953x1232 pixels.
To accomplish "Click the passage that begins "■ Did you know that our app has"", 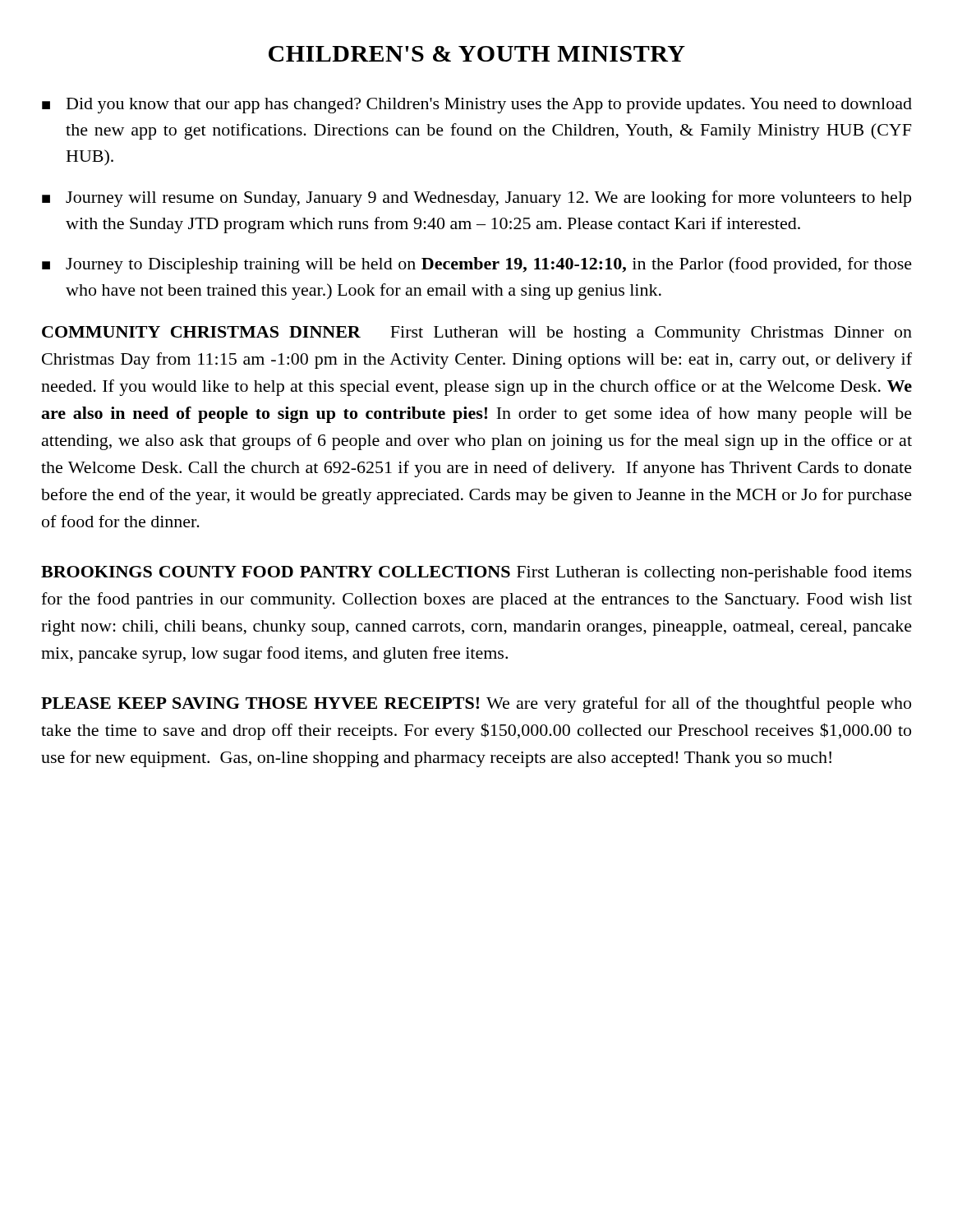I will (476, 130).
